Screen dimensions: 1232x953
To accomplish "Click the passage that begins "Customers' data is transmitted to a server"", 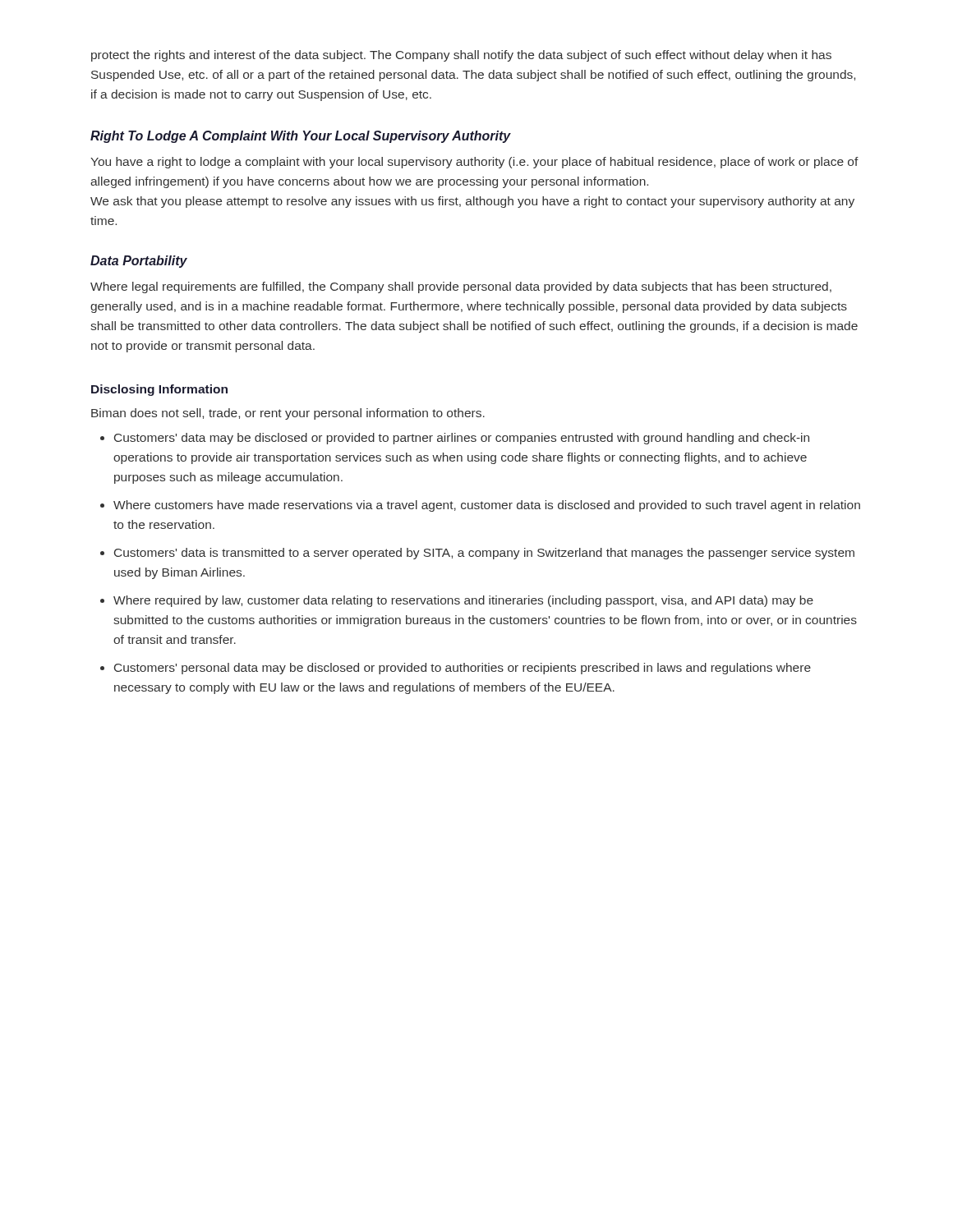I will (x=484, y=562).
